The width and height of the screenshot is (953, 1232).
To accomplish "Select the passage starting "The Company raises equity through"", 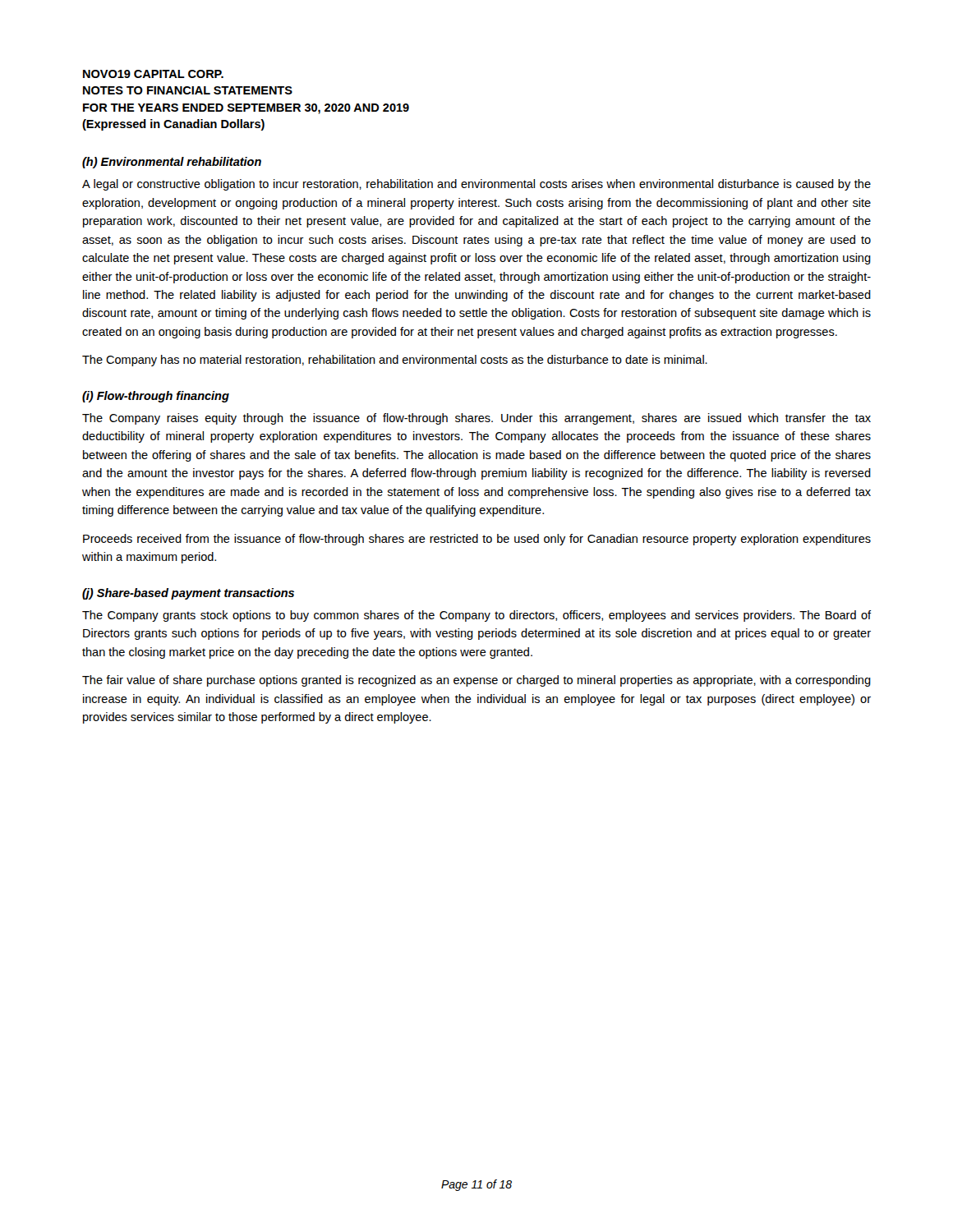I will pyautogui.click(x=476, y=464).
